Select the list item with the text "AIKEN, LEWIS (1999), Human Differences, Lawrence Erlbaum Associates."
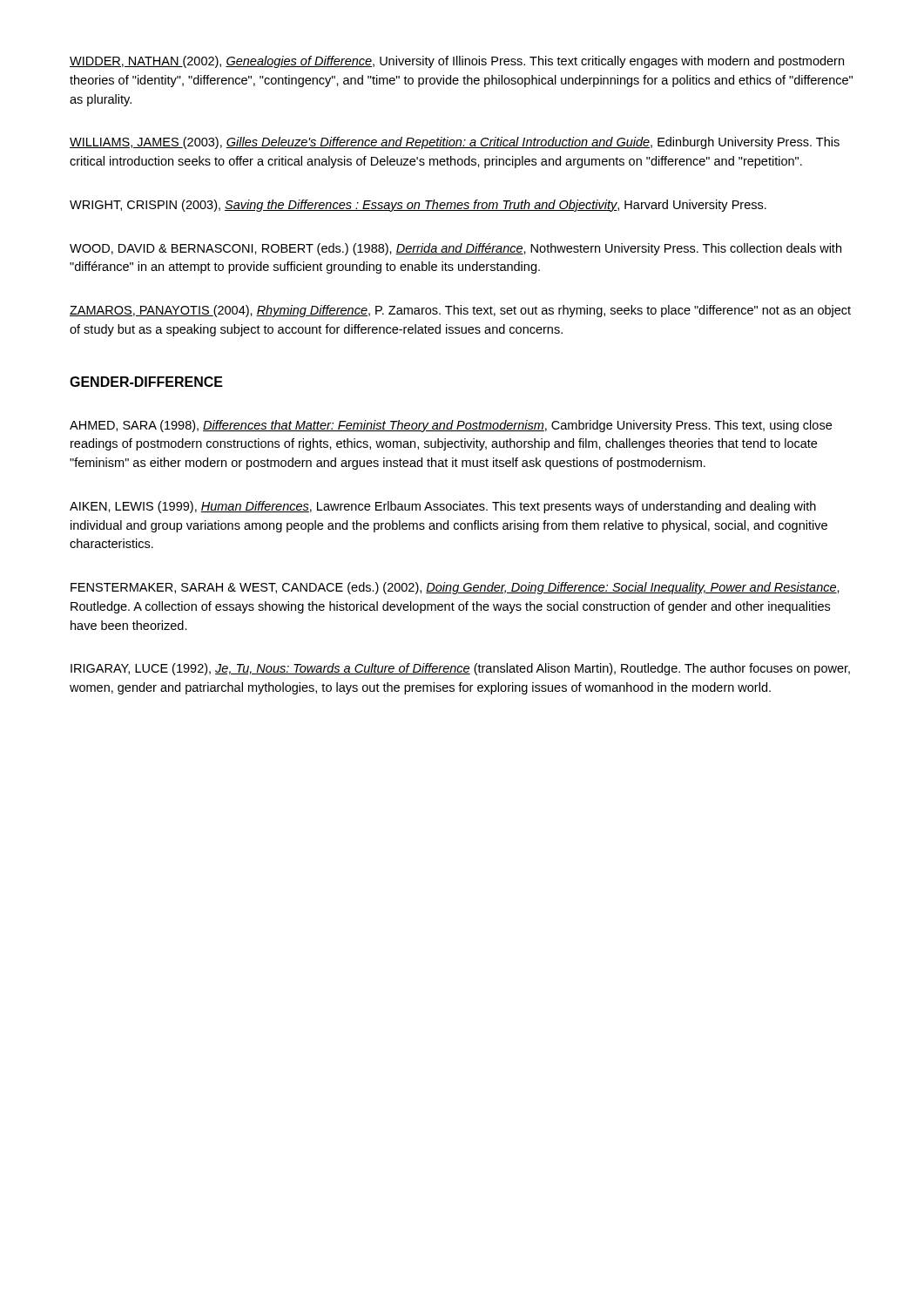This screenshot has height=1307, width=924. coord(449,525)
